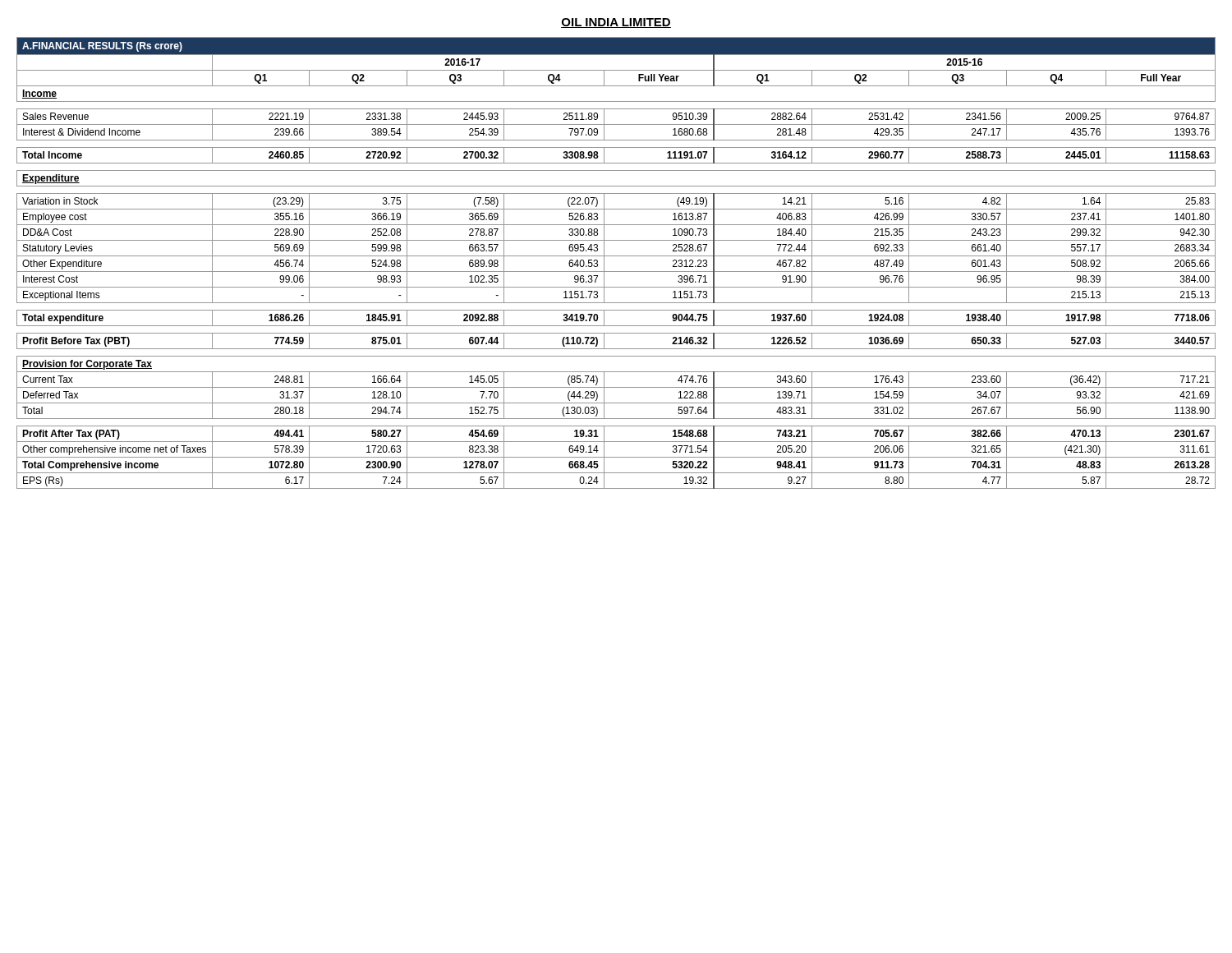This screenshot has height=953, width=1232.
Task: Point to "OIL INDIA LIMITED"
Action: (616, 22)
